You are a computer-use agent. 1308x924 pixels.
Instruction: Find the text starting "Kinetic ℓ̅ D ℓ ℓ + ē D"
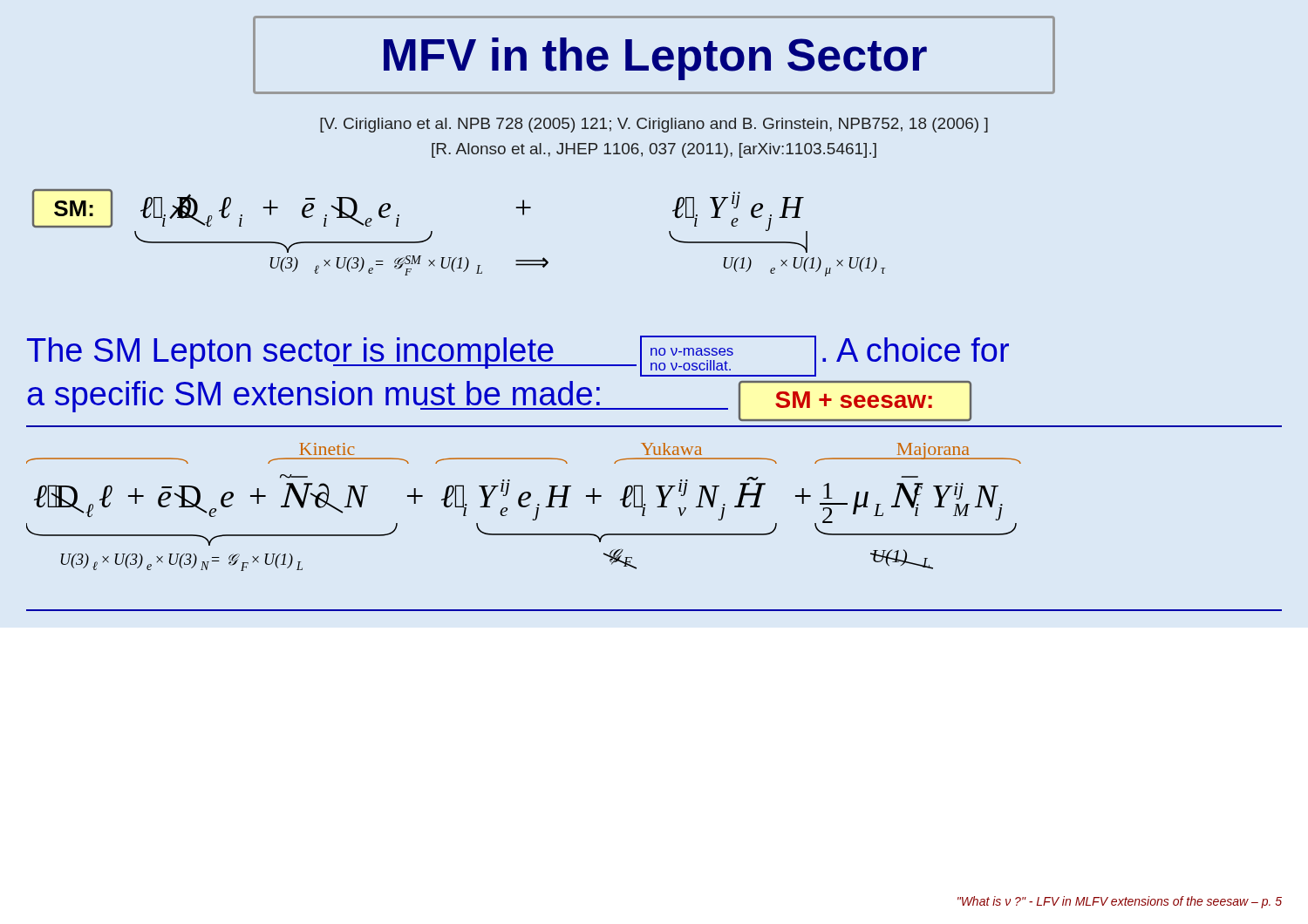click(654, 516)
